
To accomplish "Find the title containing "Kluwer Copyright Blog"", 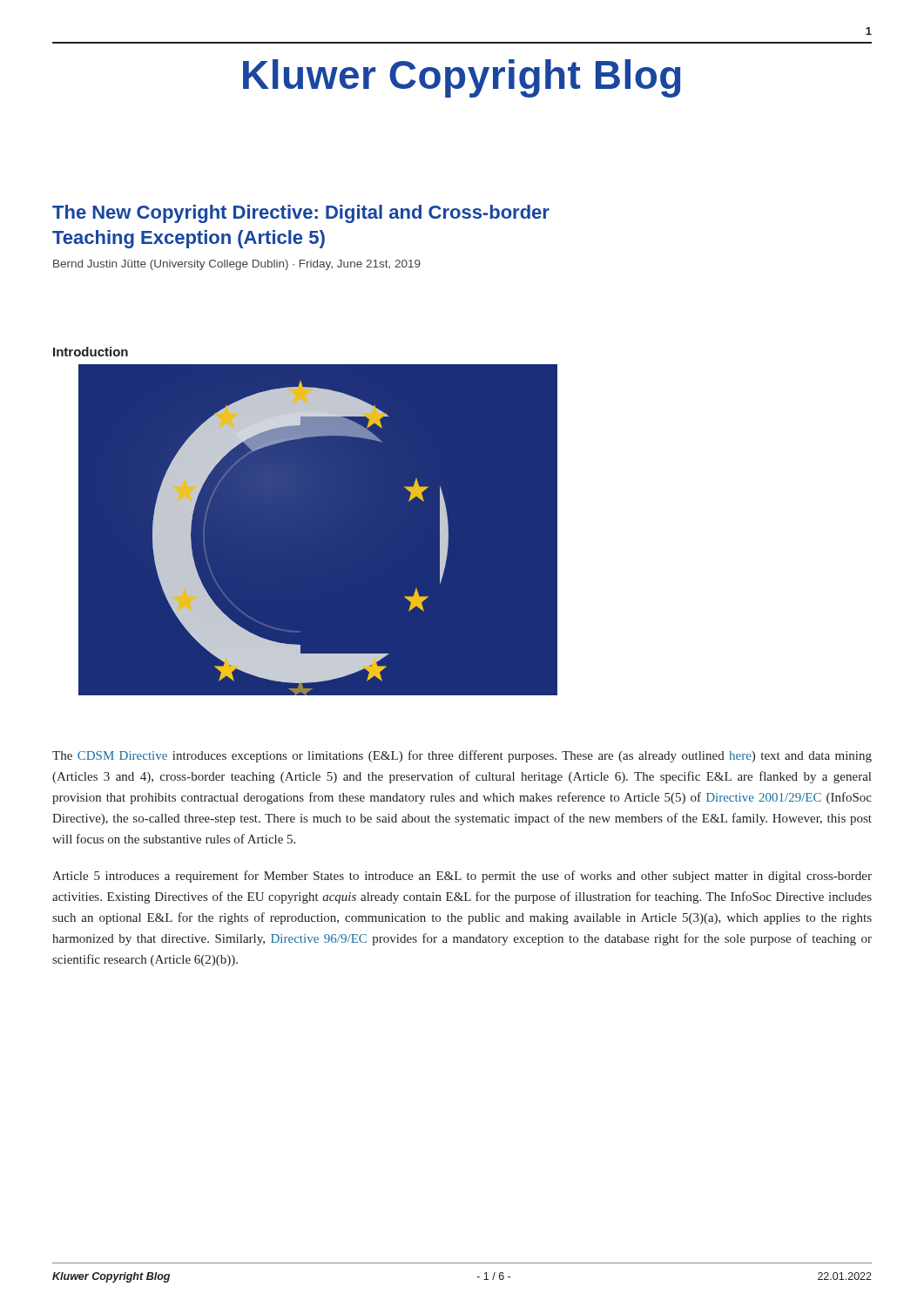I will click(x=462, y=75).
